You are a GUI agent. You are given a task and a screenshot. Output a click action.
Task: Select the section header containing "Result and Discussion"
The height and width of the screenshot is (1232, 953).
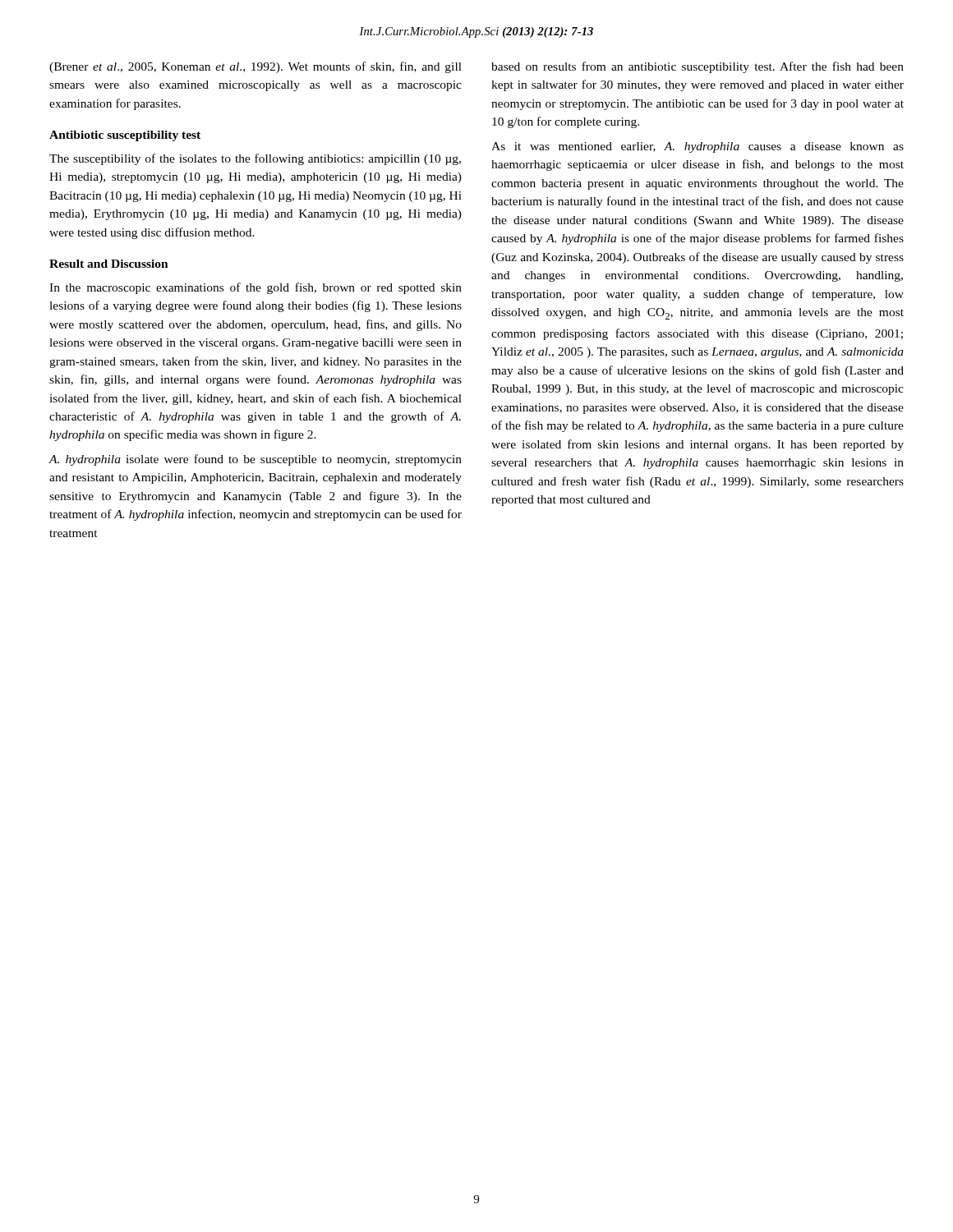[x=109, y=263]
